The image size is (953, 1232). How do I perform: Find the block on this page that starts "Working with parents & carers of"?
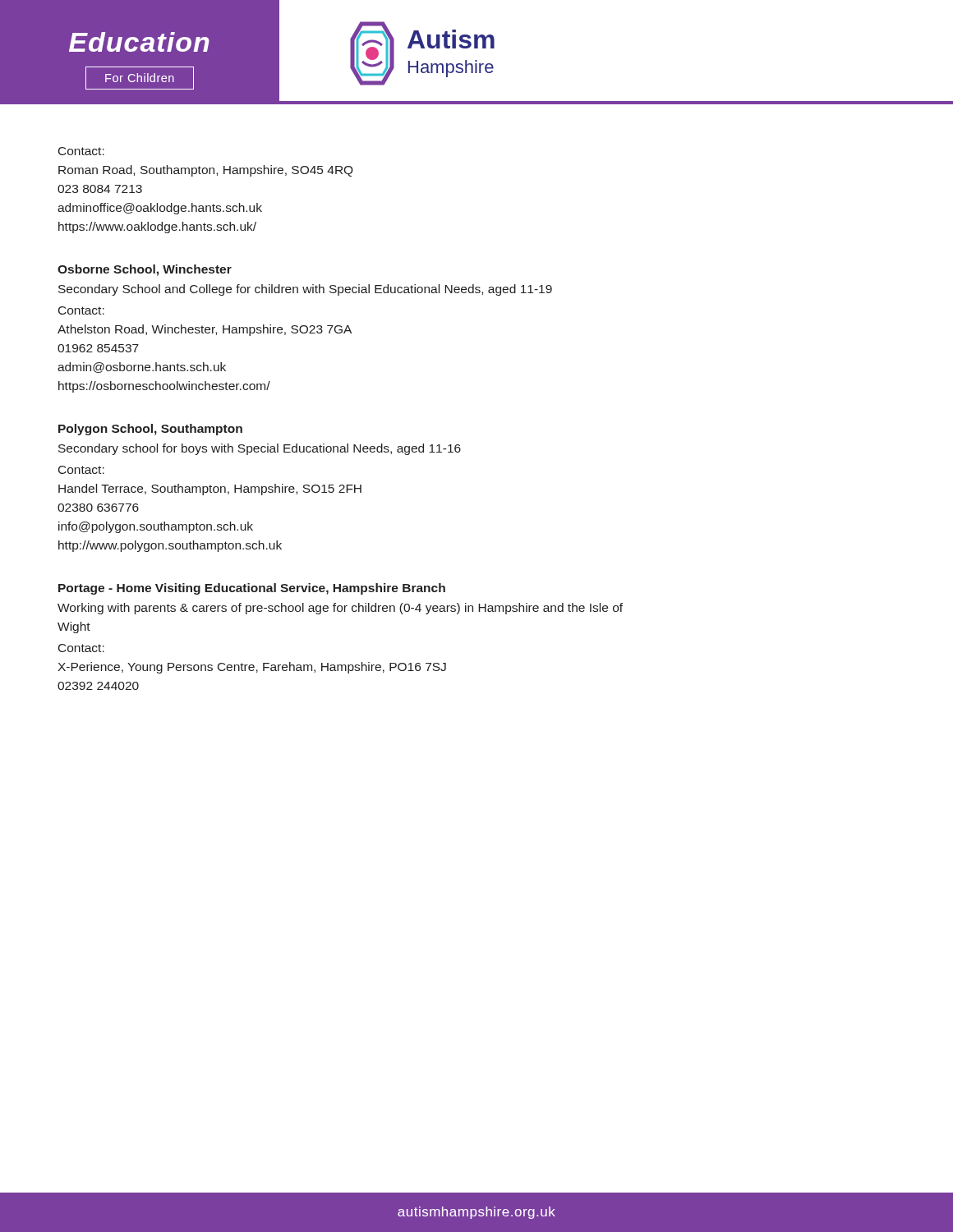[340, 607]
